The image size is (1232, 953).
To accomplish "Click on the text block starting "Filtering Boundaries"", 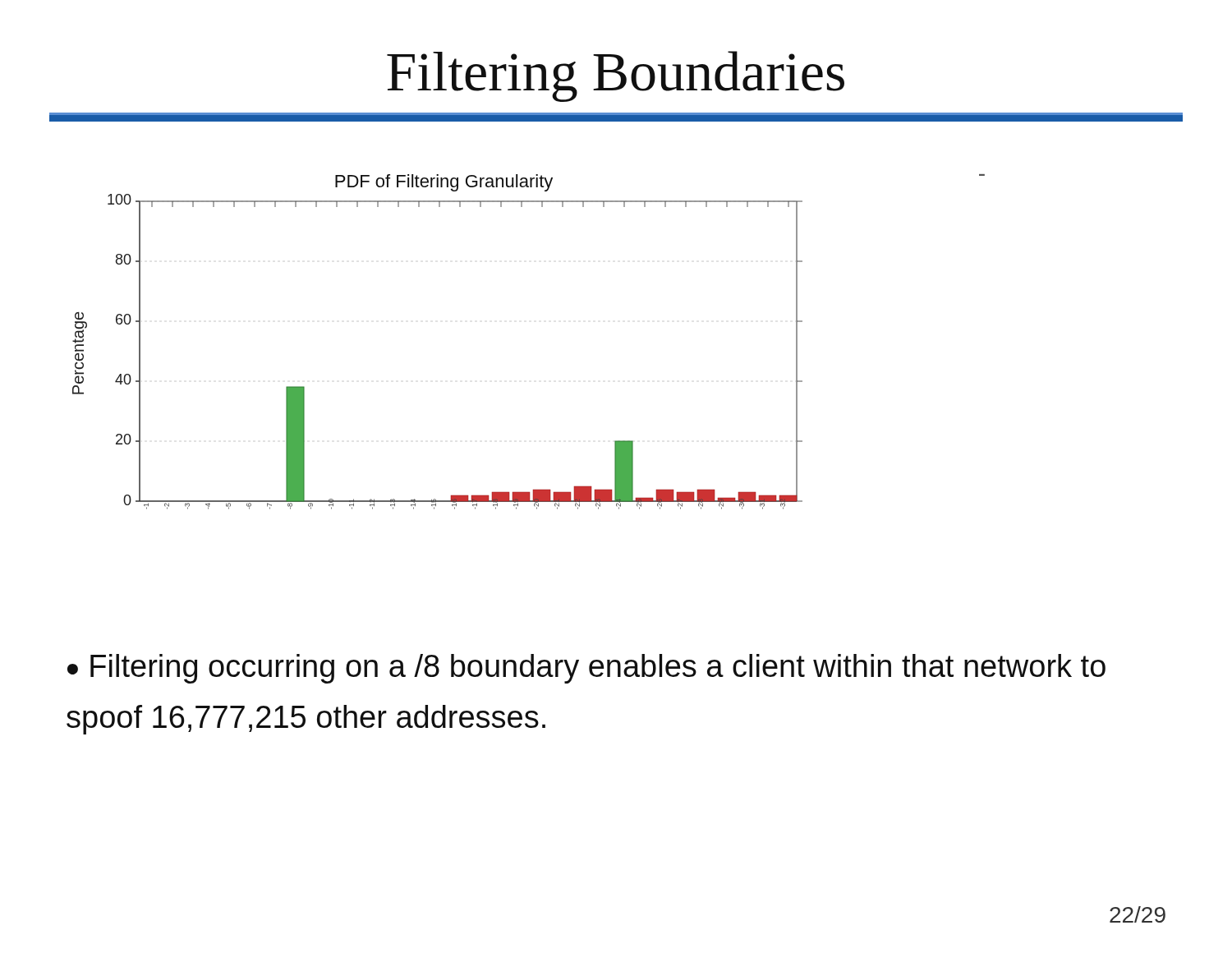I will point(616,71).
